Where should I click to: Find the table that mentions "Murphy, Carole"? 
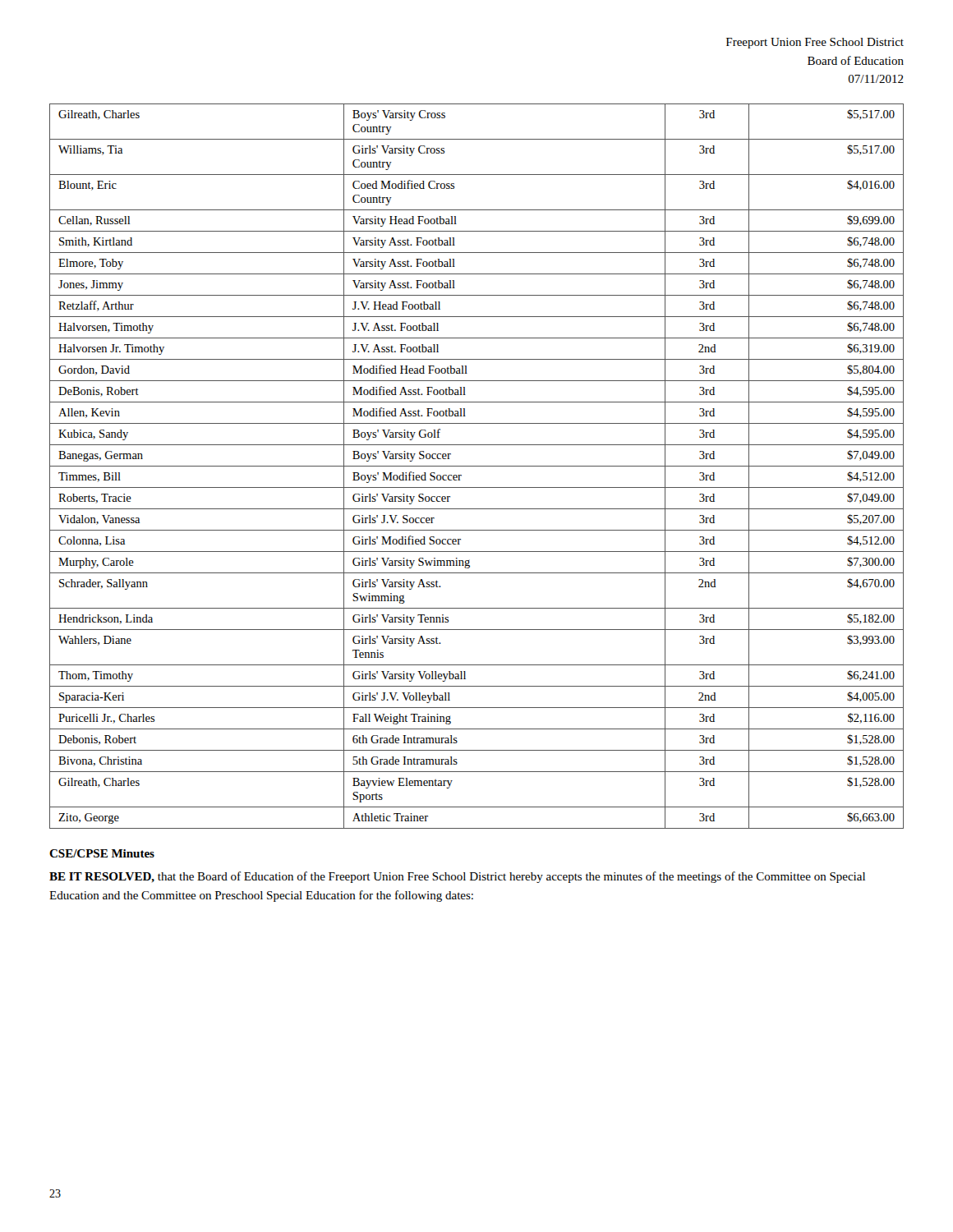(x=476, y=466)
